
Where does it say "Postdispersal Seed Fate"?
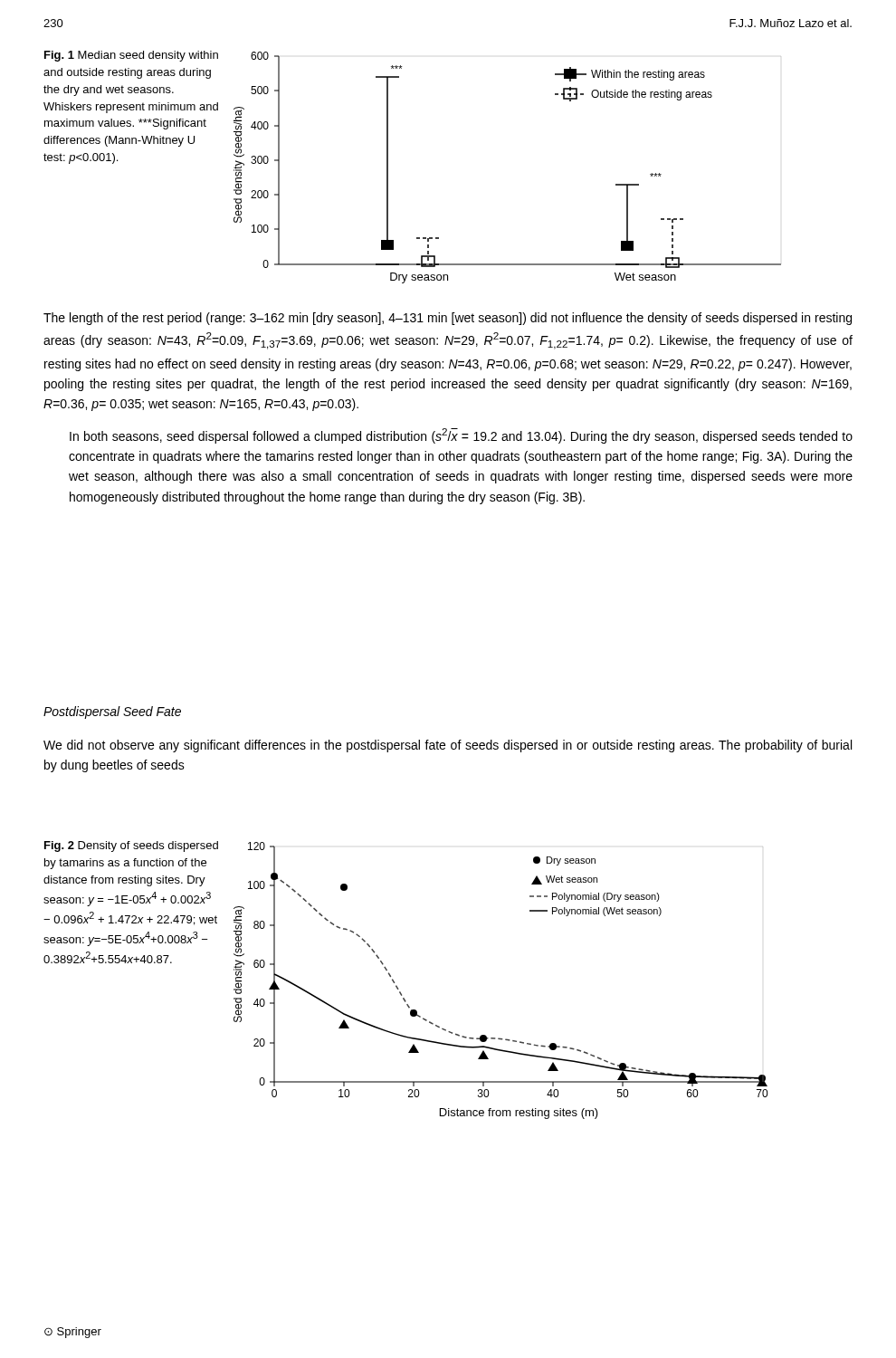112,712
